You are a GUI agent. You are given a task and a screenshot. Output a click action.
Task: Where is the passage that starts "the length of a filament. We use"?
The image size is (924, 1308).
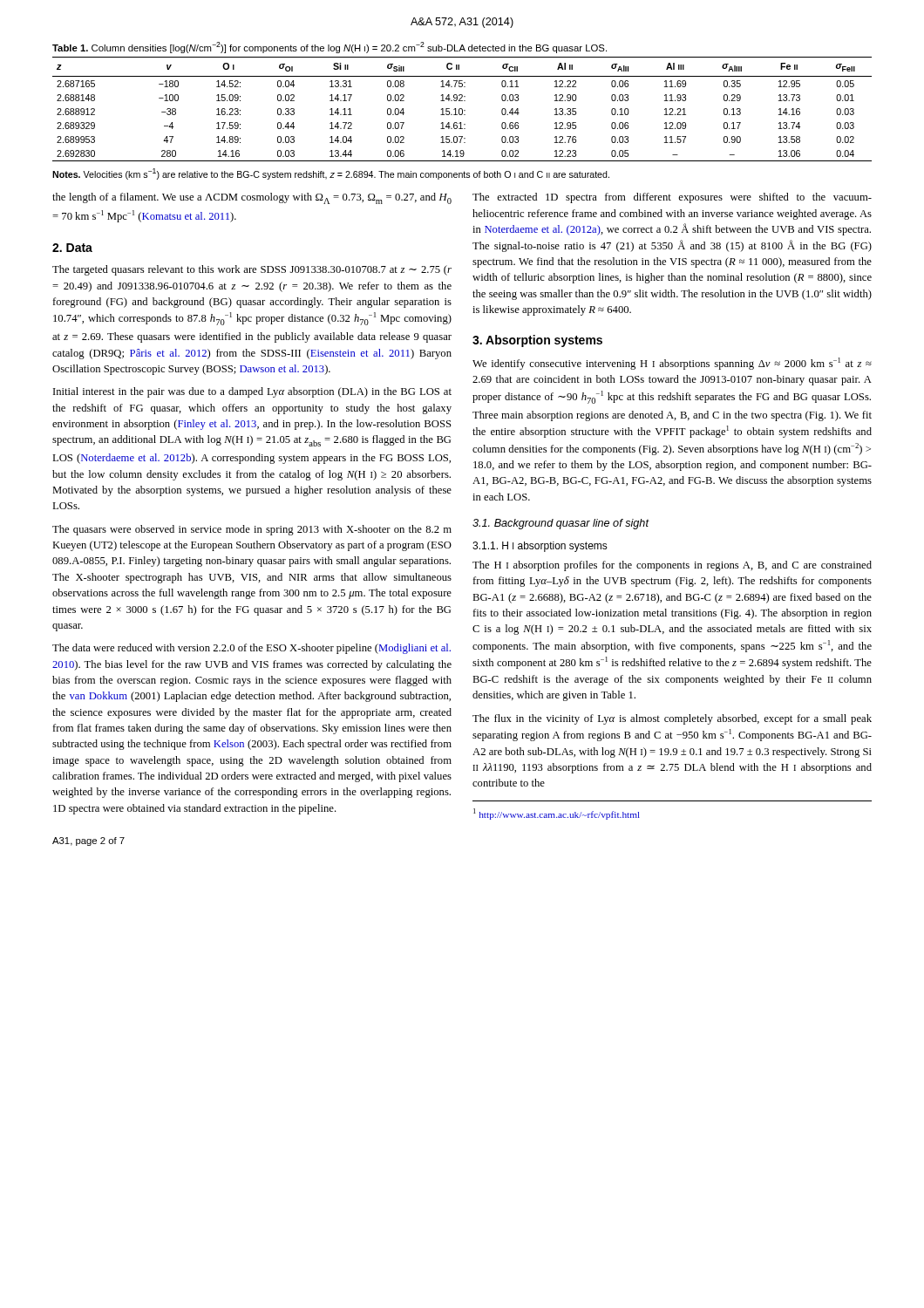tap(252, 207)
